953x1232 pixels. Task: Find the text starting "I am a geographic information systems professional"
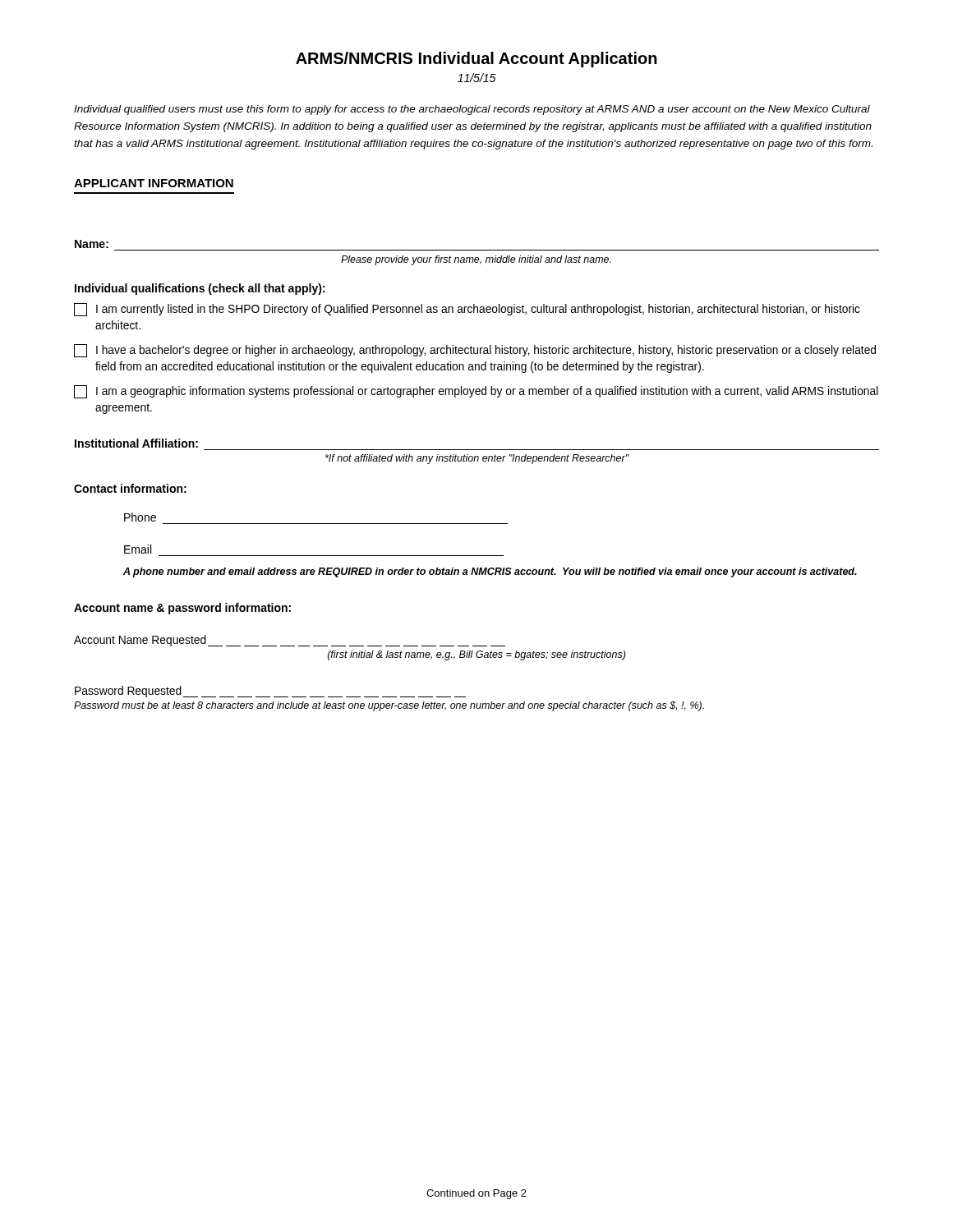476,400
